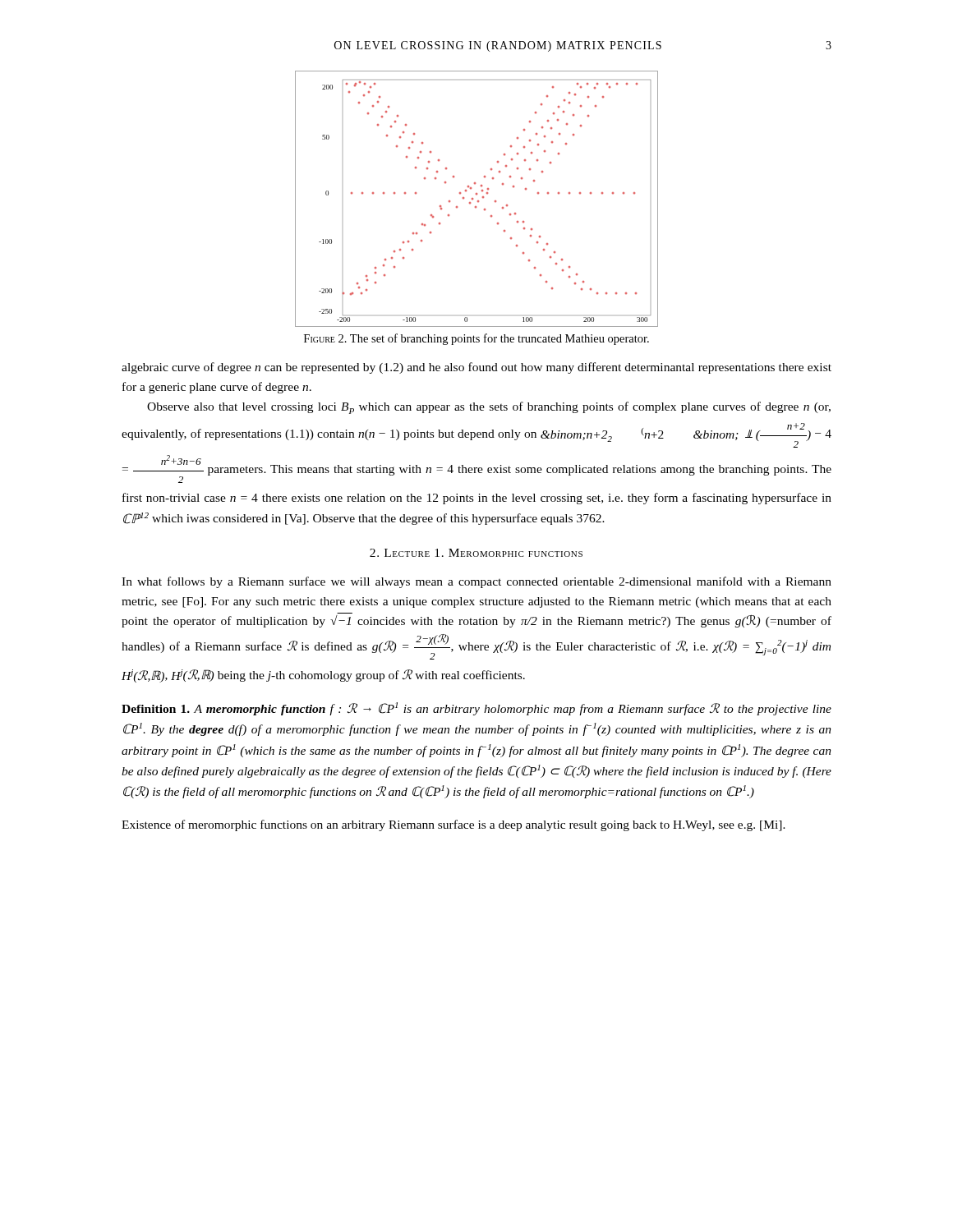Select the element starting "algebraic curve of"
Image resolution: width=953 pixels, height=1232 pixels.
pos(476,377)
